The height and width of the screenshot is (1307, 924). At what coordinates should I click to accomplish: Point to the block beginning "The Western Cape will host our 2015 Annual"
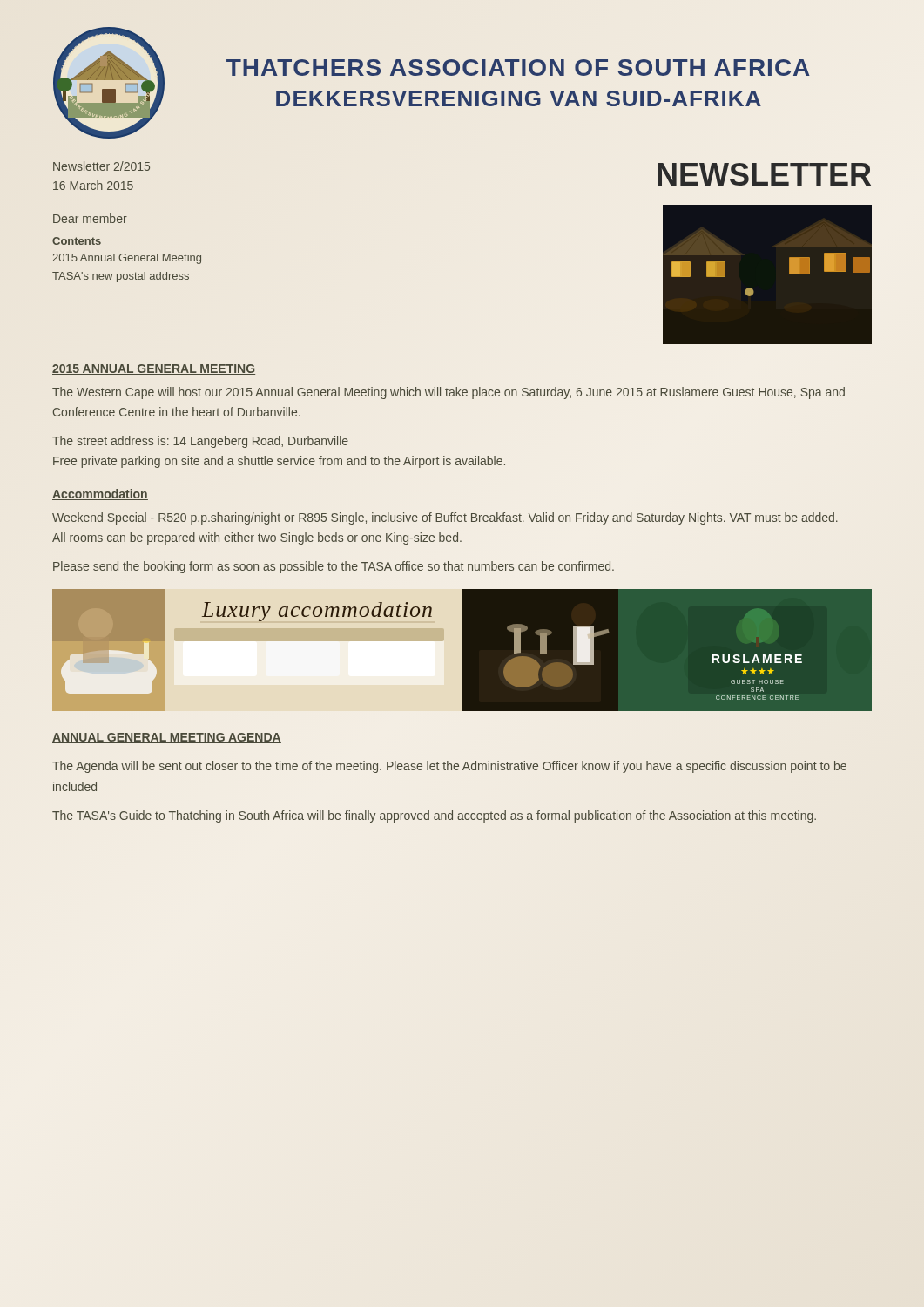point(449,402)
